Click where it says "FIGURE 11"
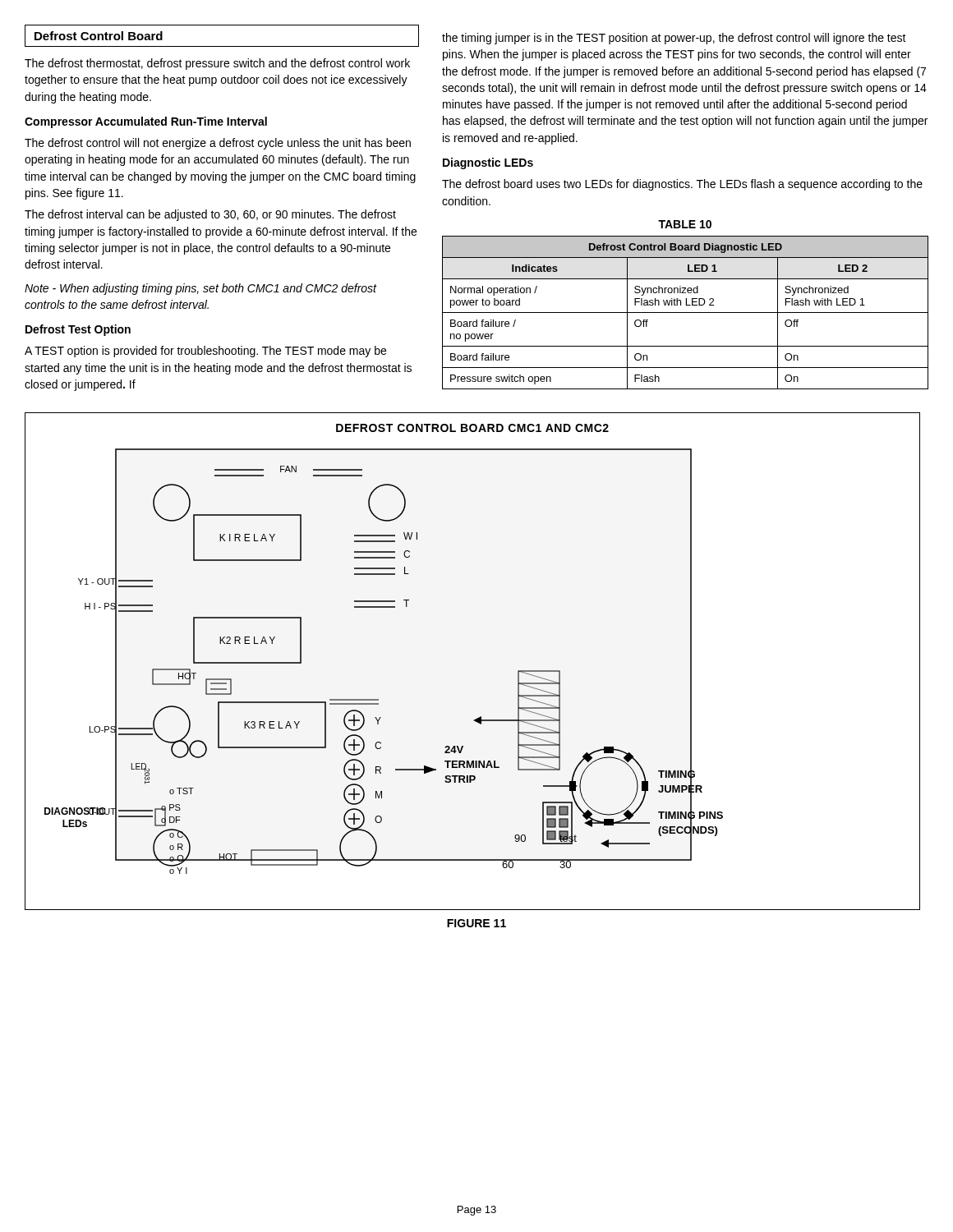953x1232 pixels. [476, 923]
